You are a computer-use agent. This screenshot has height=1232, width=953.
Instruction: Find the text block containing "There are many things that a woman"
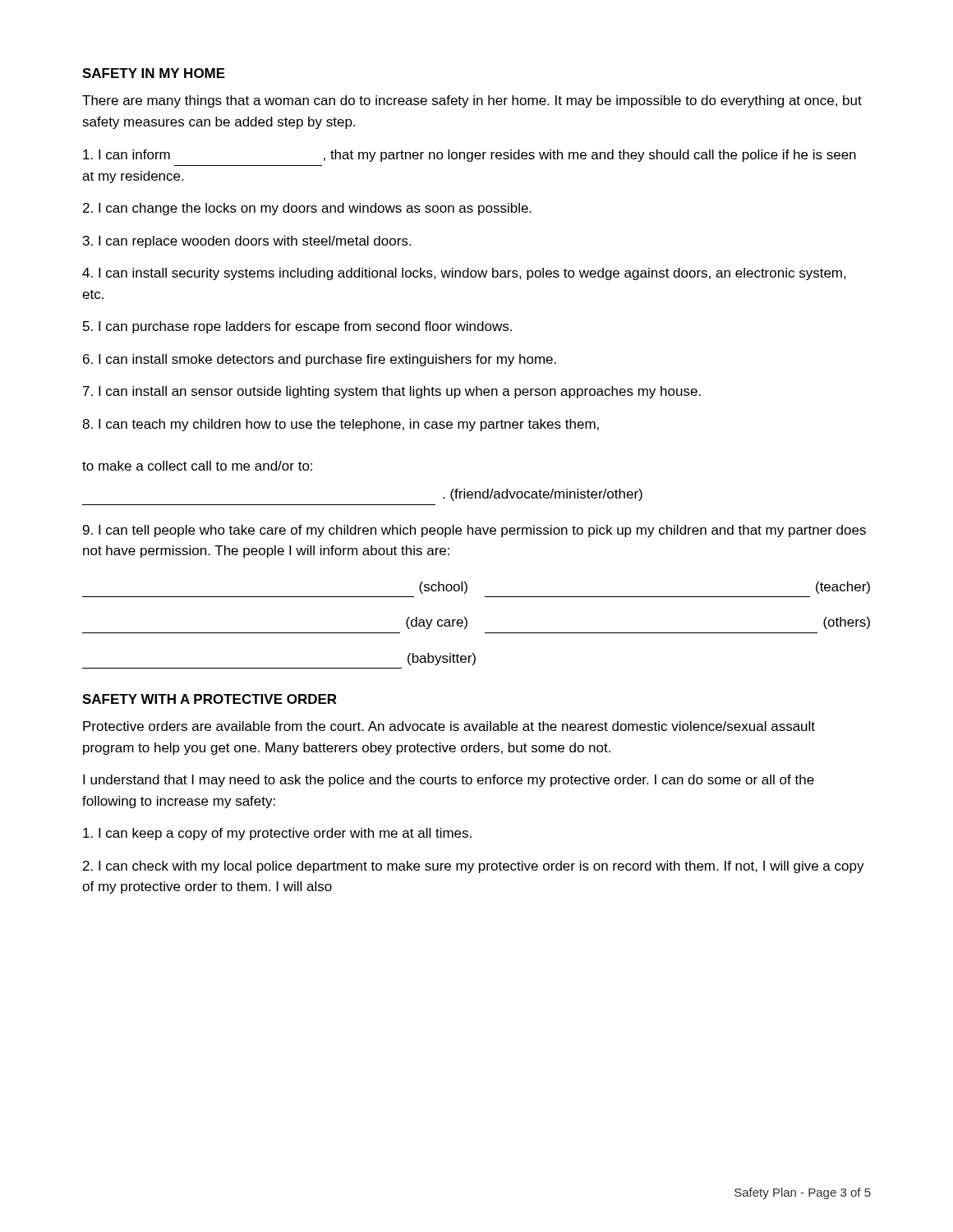[472, 111]
